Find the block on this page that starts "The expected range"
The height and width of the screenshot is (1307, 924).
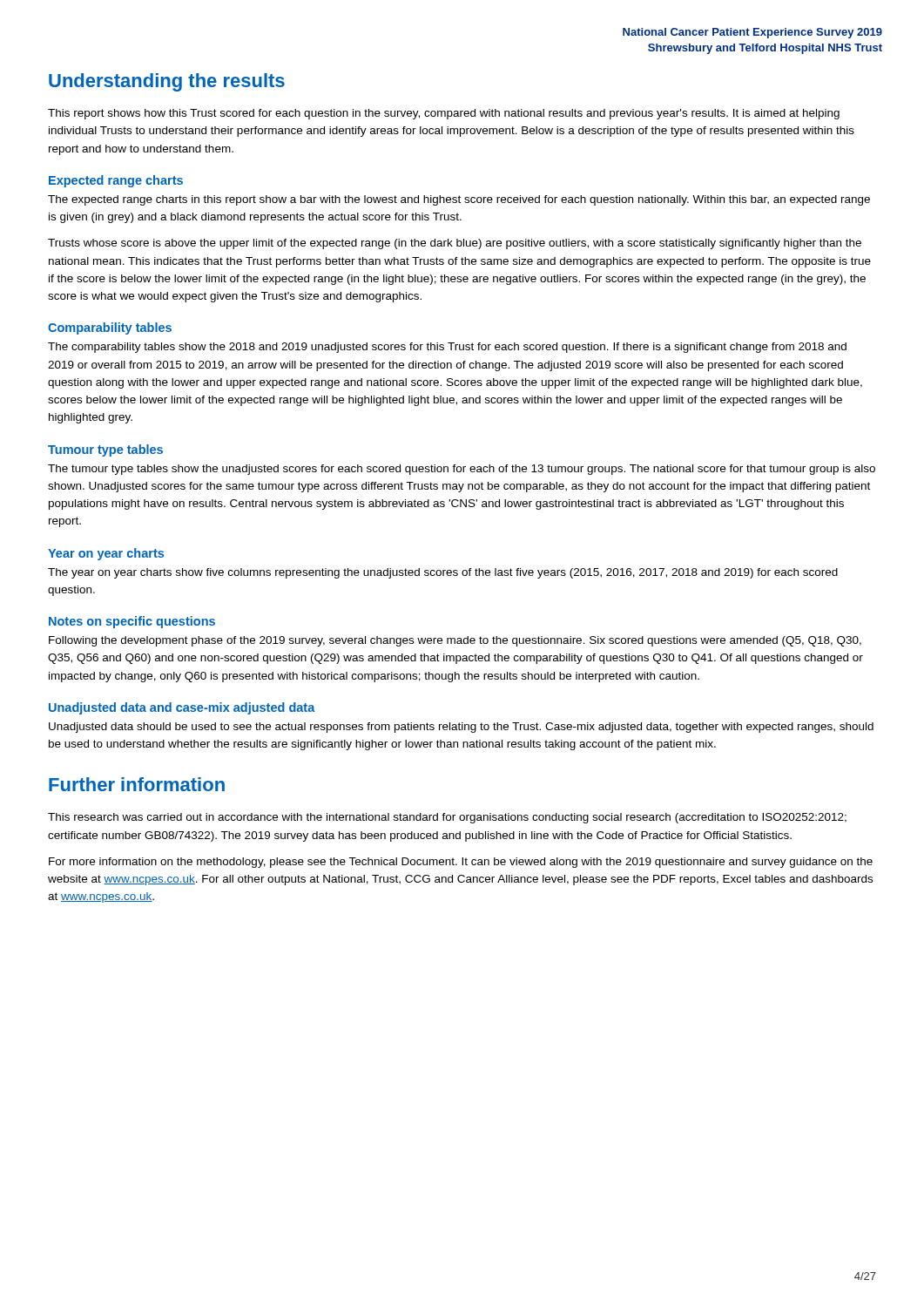(462, 208)
